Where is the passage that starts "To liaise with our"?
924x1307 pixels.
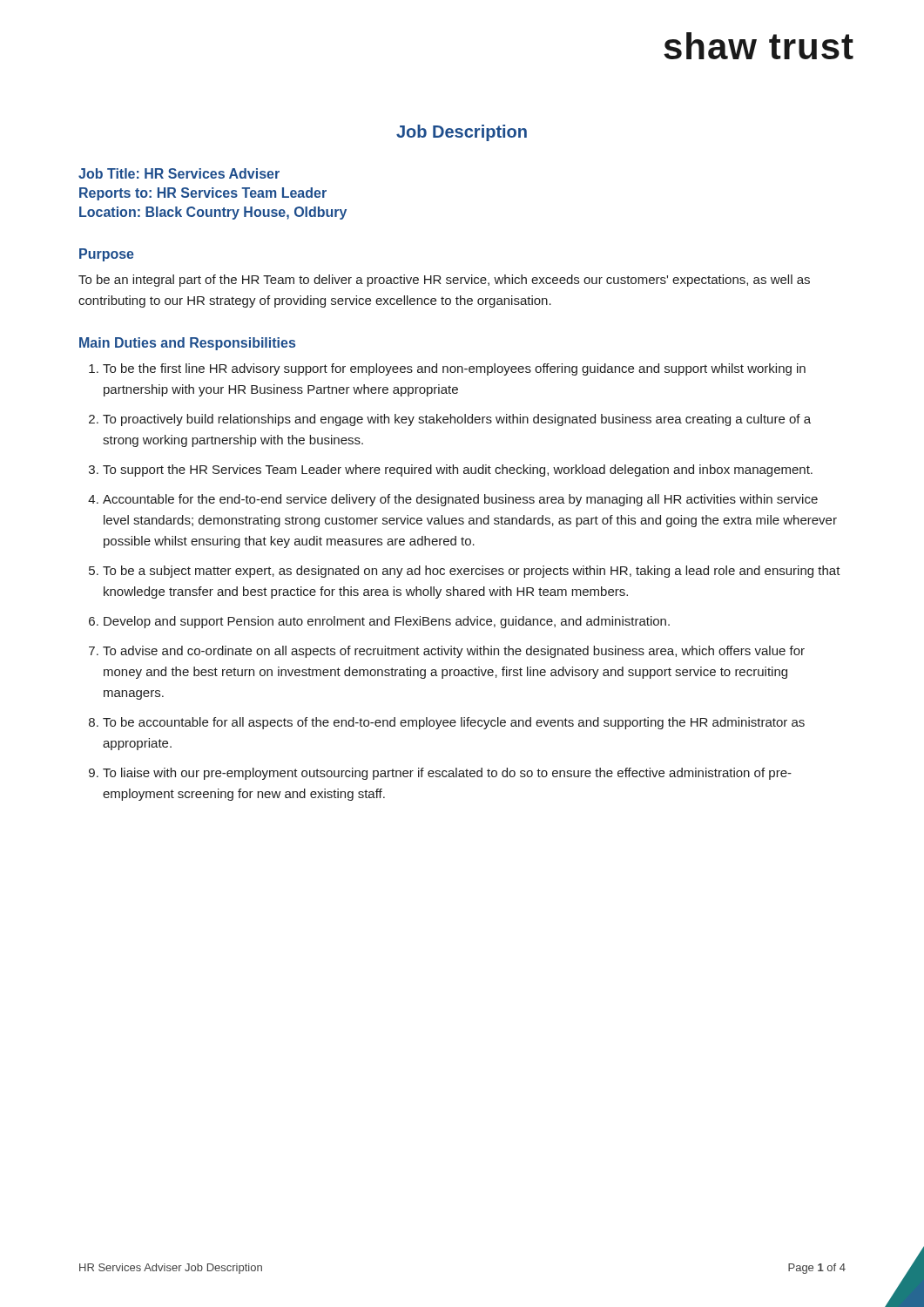coord(447,783)
